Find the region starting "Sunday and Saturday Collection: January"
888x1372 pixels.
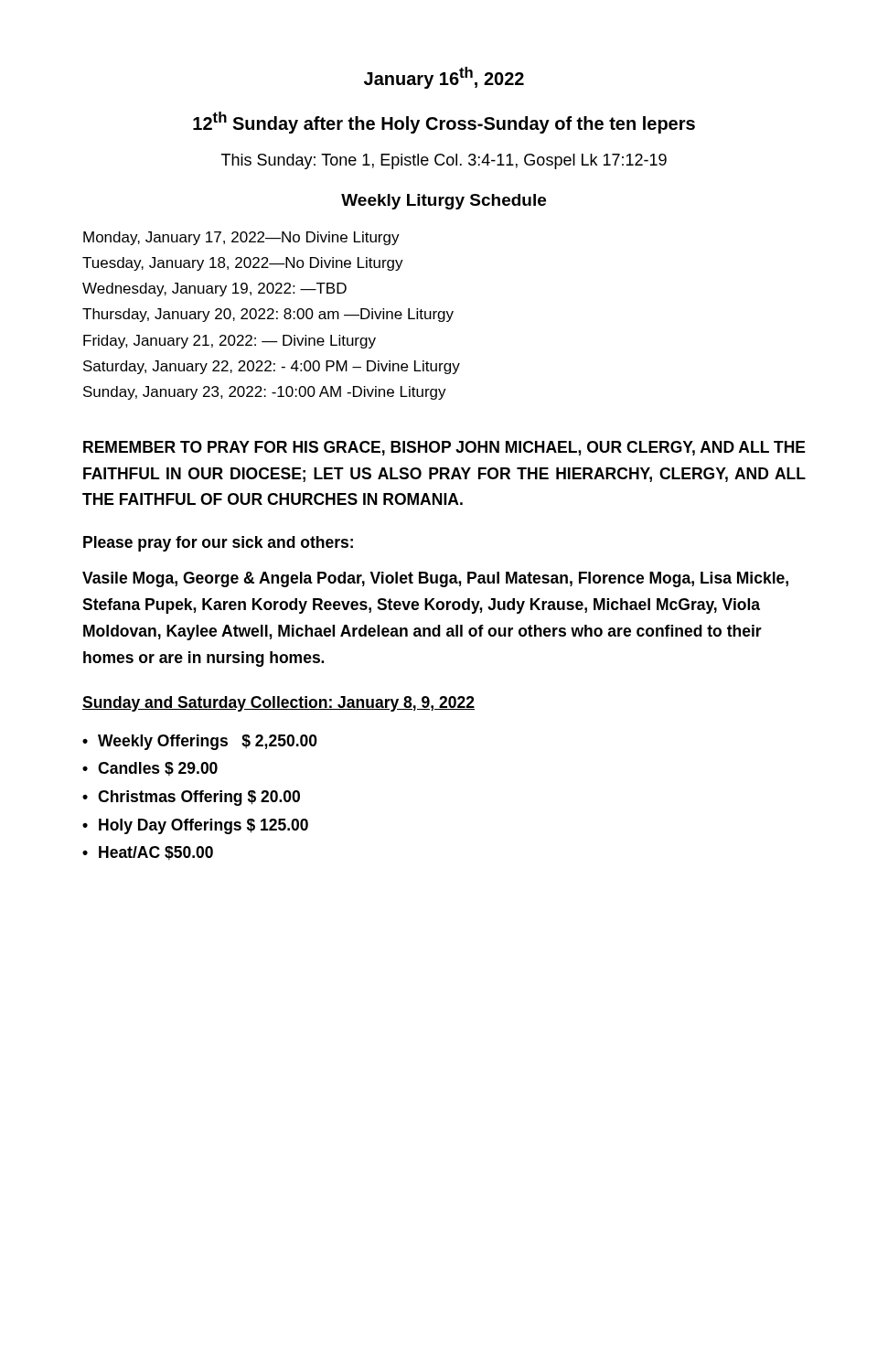[278, 702]
